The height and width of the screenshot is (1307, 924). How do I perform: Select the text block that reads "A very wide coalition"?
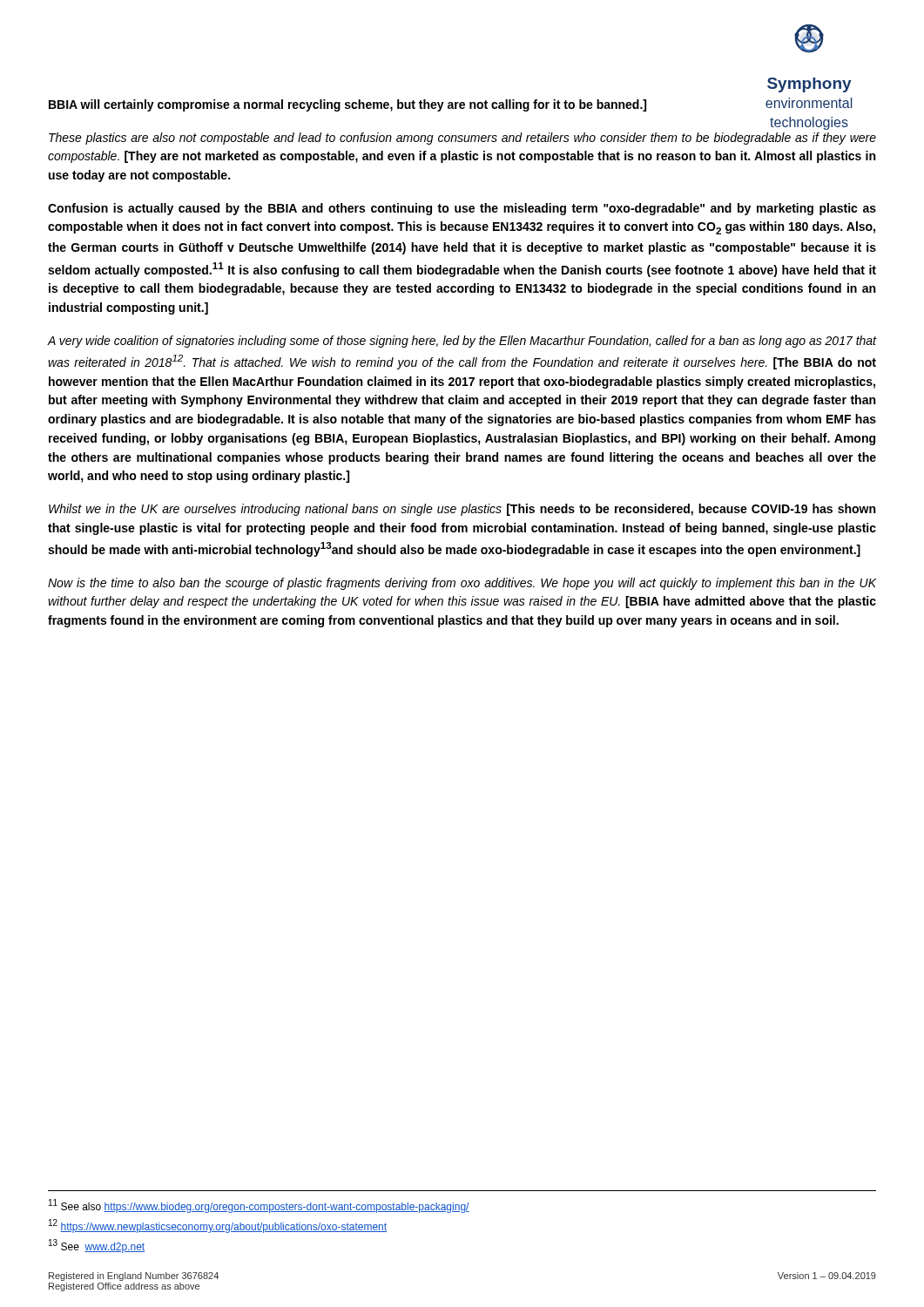pyautogui.click(x=462, y=408)
